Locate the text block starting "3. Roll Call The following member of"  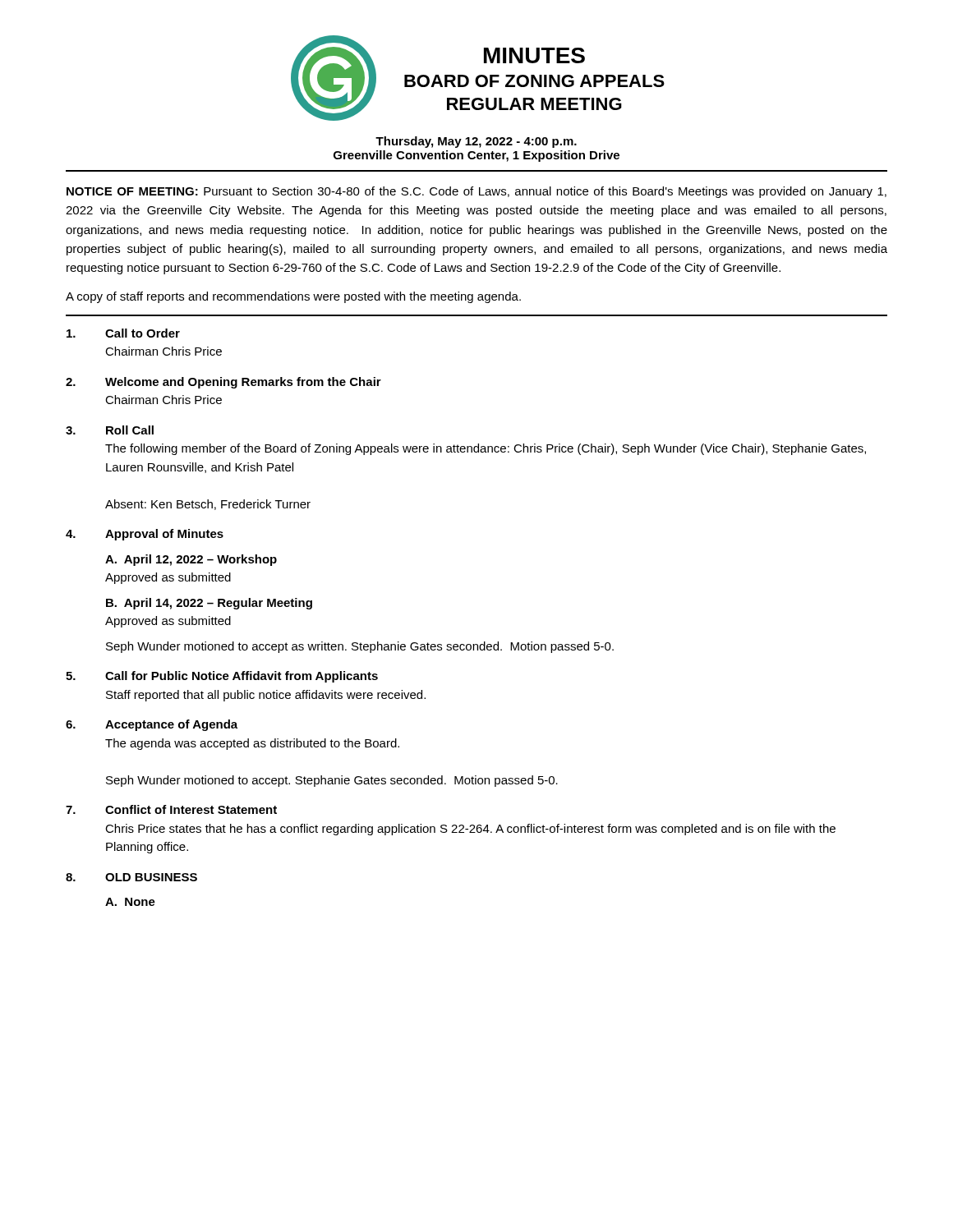pos(110,430)
